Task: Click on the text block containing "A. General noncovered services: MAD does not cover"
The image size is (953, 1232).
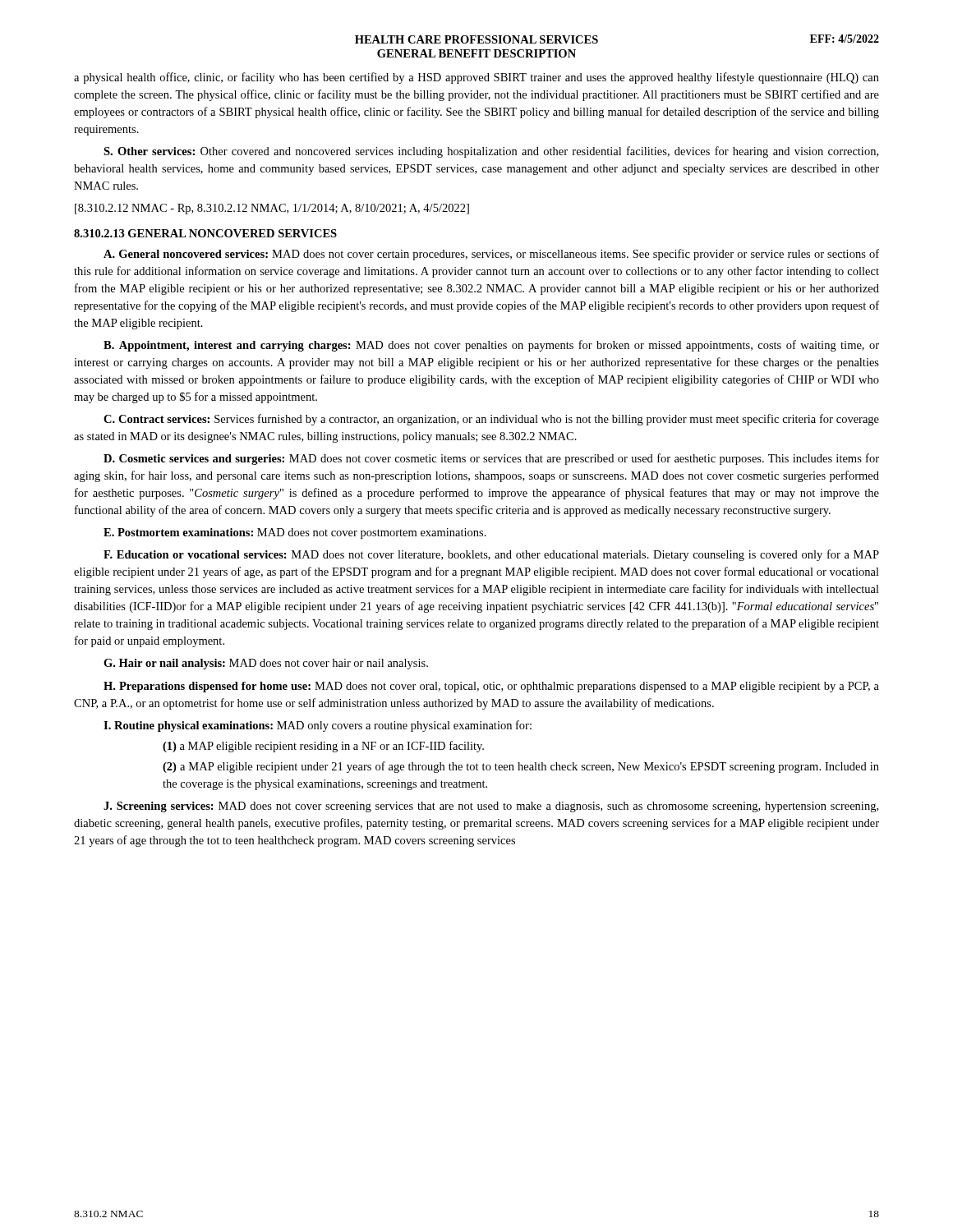Action: (x=476, y=289)
